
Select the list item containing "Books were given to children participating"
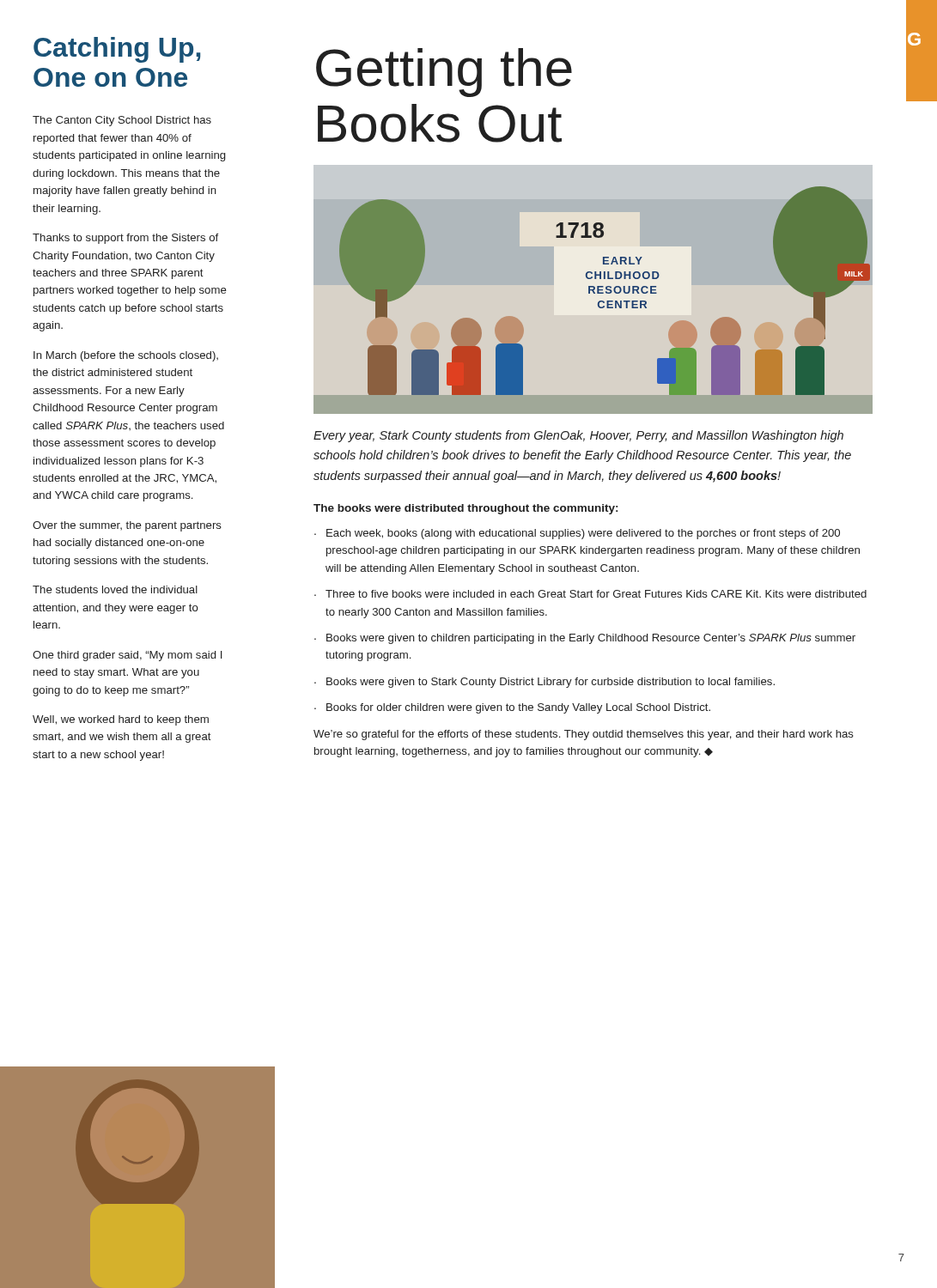point(591,646)
